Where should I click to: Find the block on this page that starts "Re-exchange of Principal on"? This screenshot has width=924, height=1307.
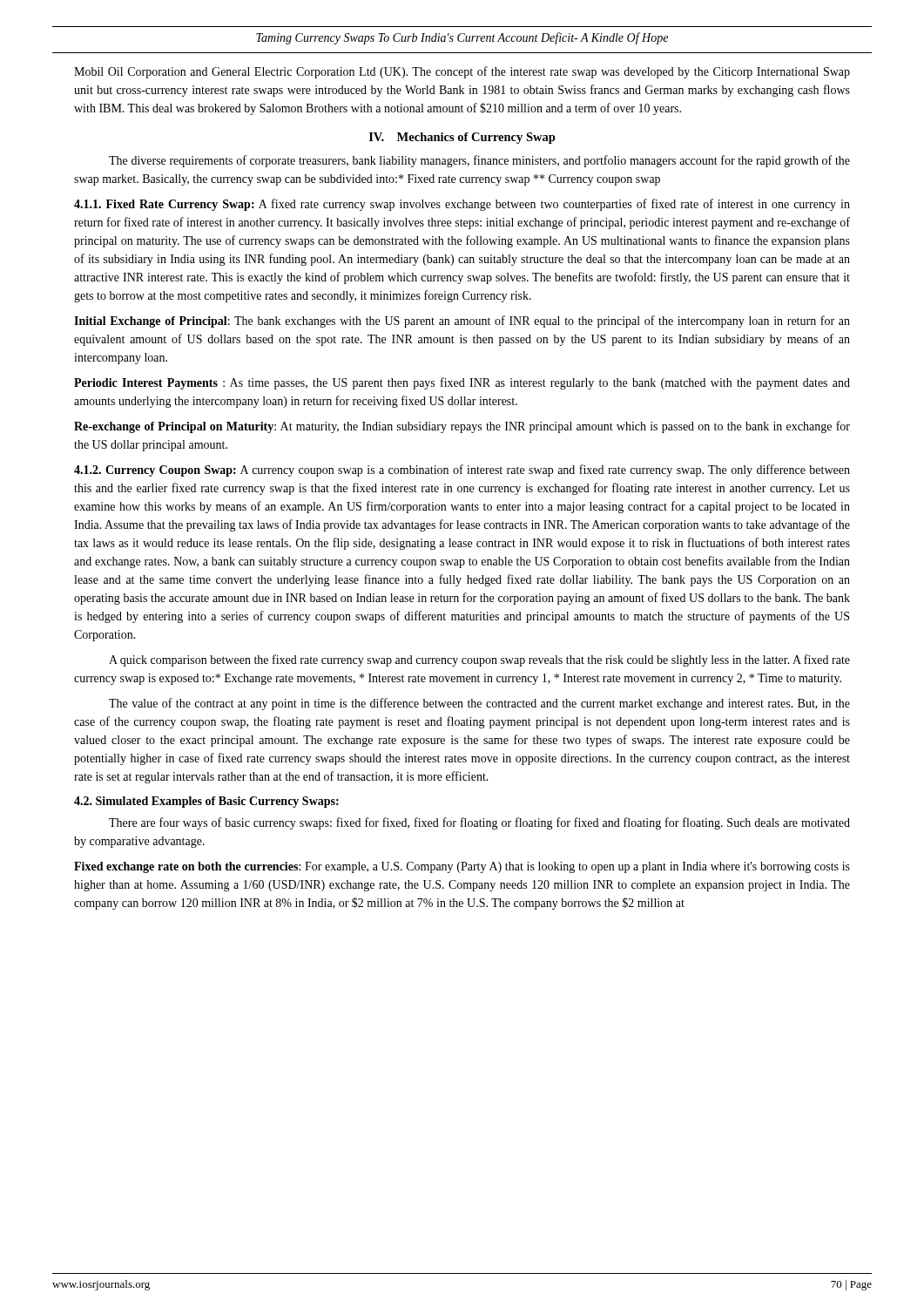462,436
